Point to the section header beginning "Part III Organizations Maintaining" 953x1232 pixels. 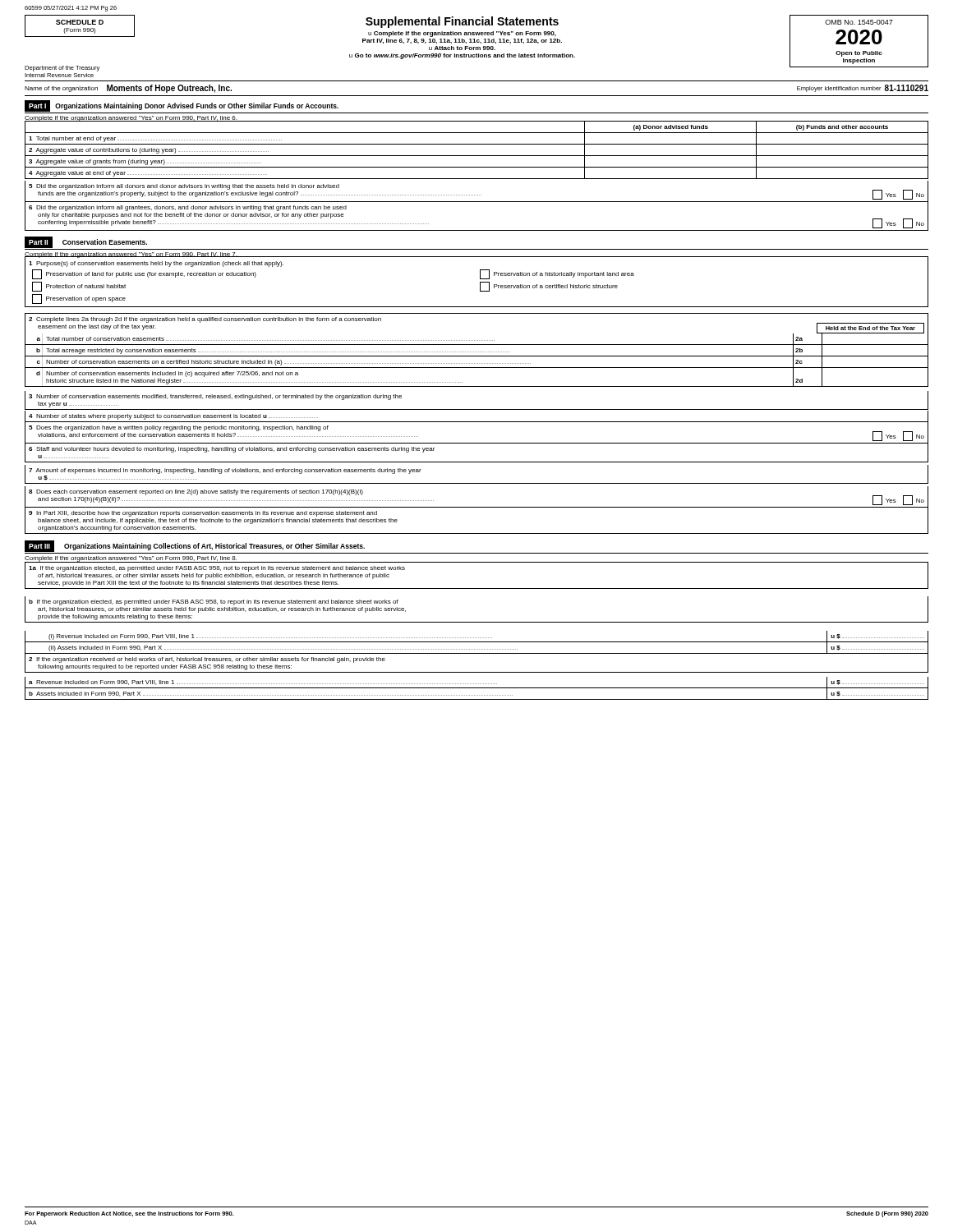coord(476,552)
